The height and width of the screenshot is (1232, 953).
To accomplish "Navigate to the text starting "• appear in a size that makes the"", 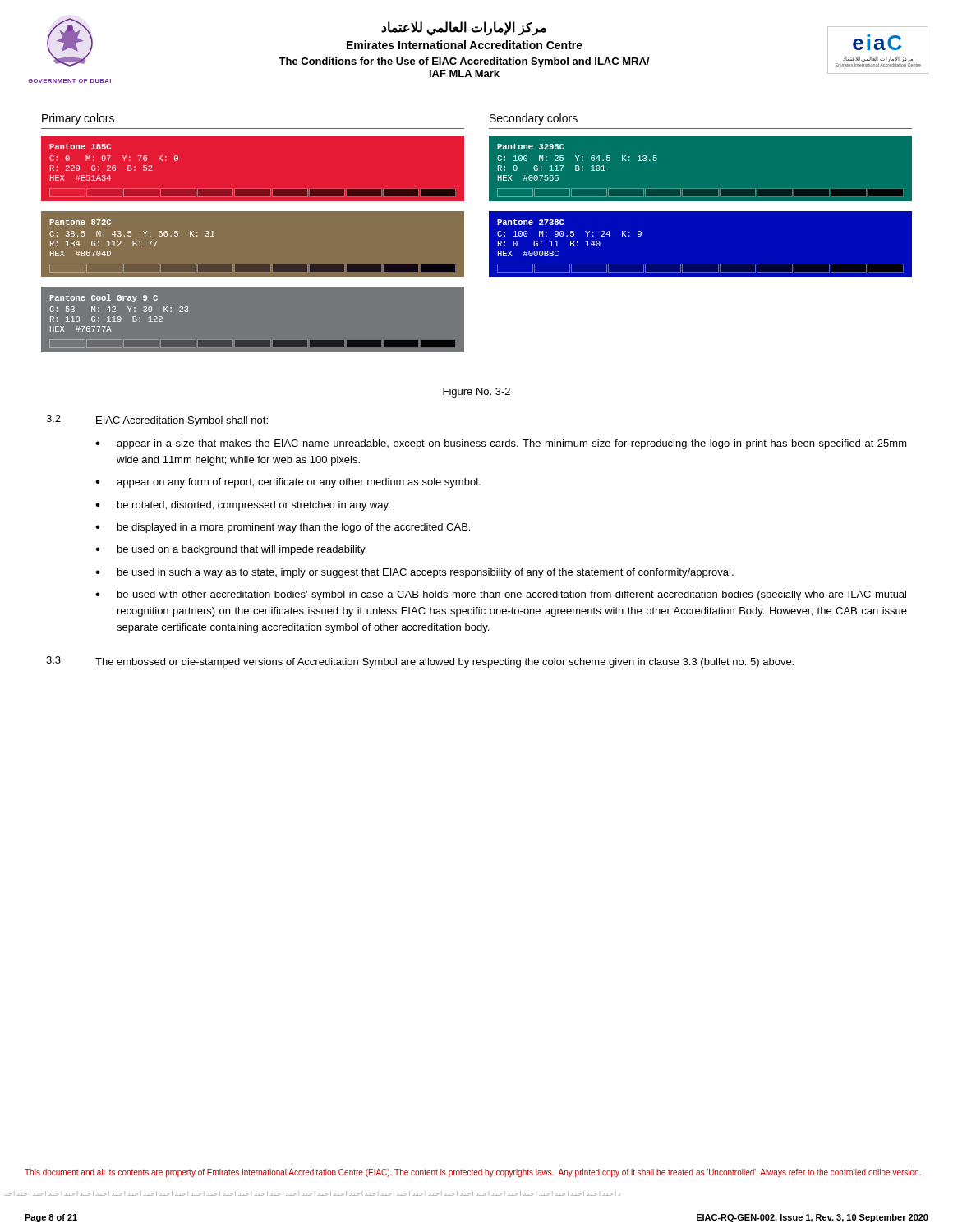I will coord(501,452).
